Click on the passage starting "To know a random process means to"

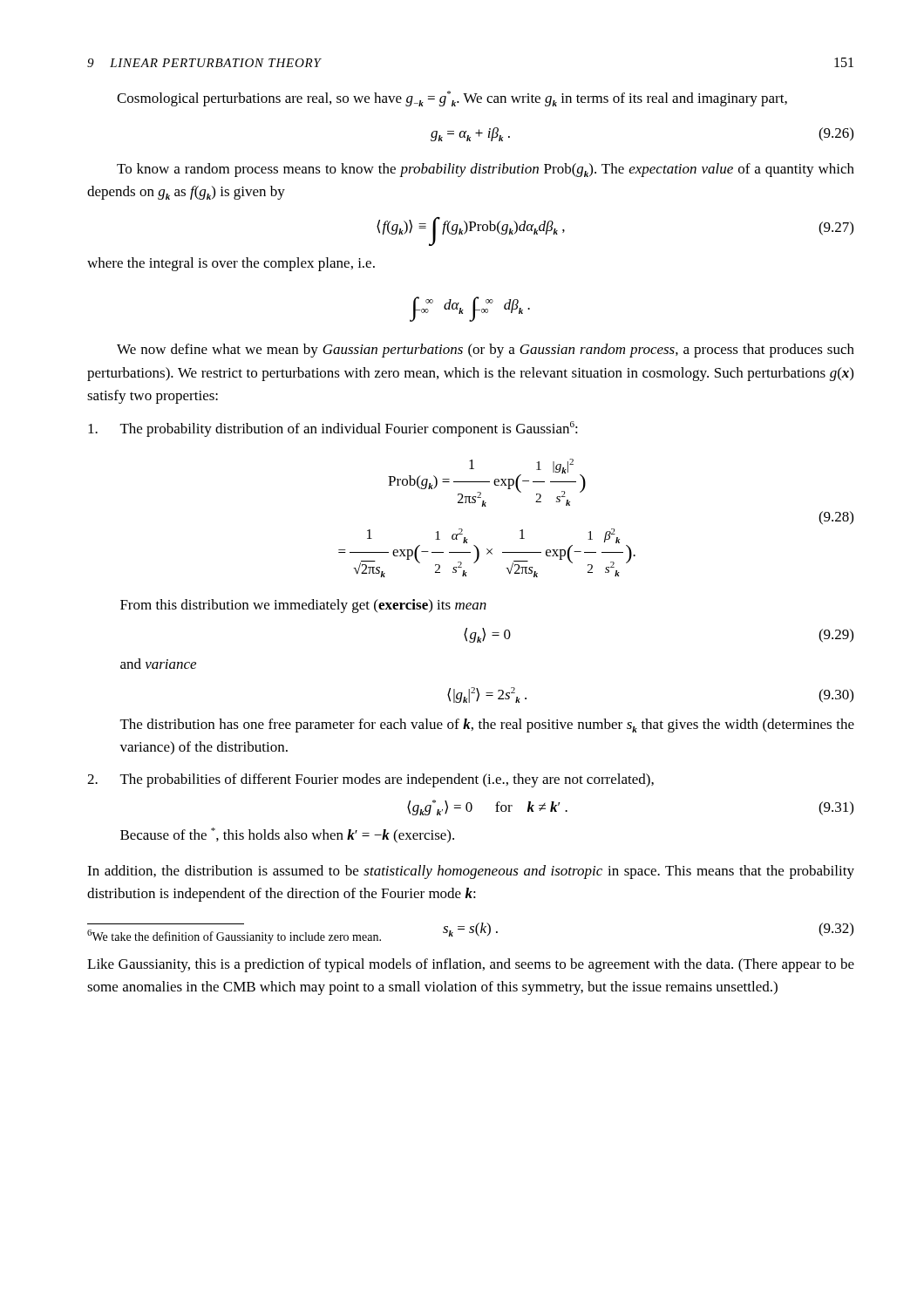471,181
